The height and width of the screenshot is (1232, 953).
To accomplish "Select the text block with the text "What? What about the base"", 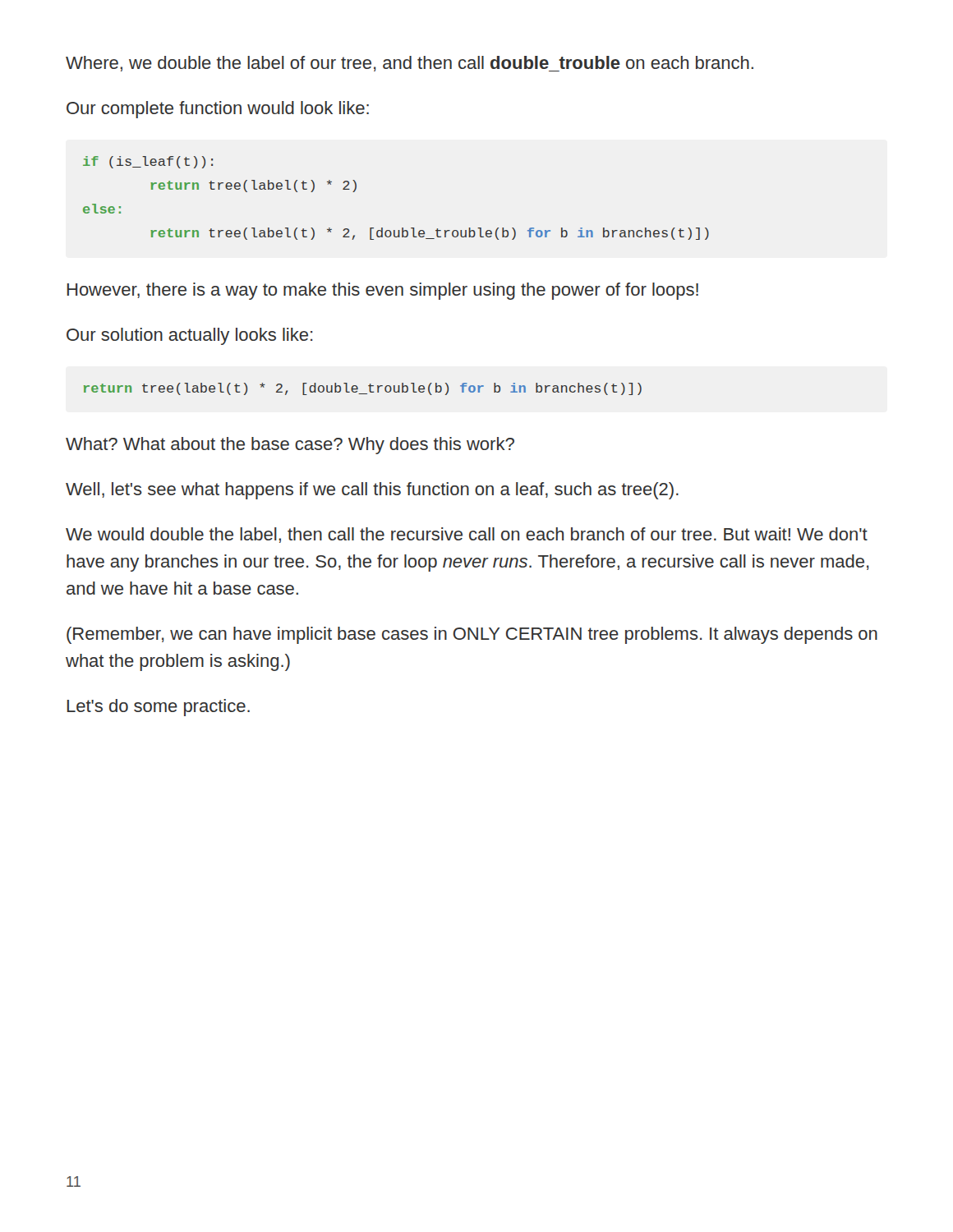I will pos(290,444).
